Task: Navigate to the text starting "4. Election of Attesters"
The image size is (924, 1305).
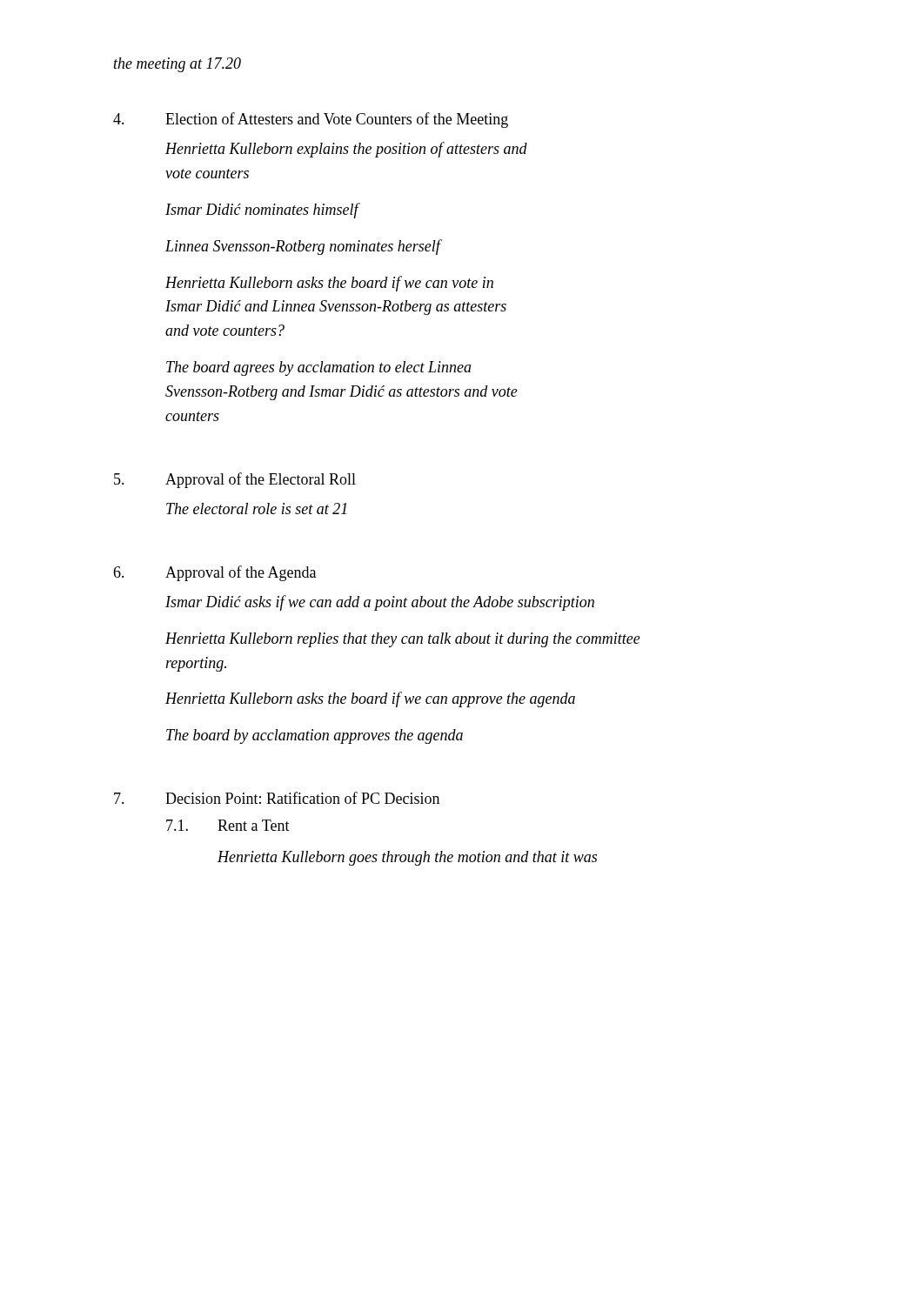Action: tap(475, 270)
